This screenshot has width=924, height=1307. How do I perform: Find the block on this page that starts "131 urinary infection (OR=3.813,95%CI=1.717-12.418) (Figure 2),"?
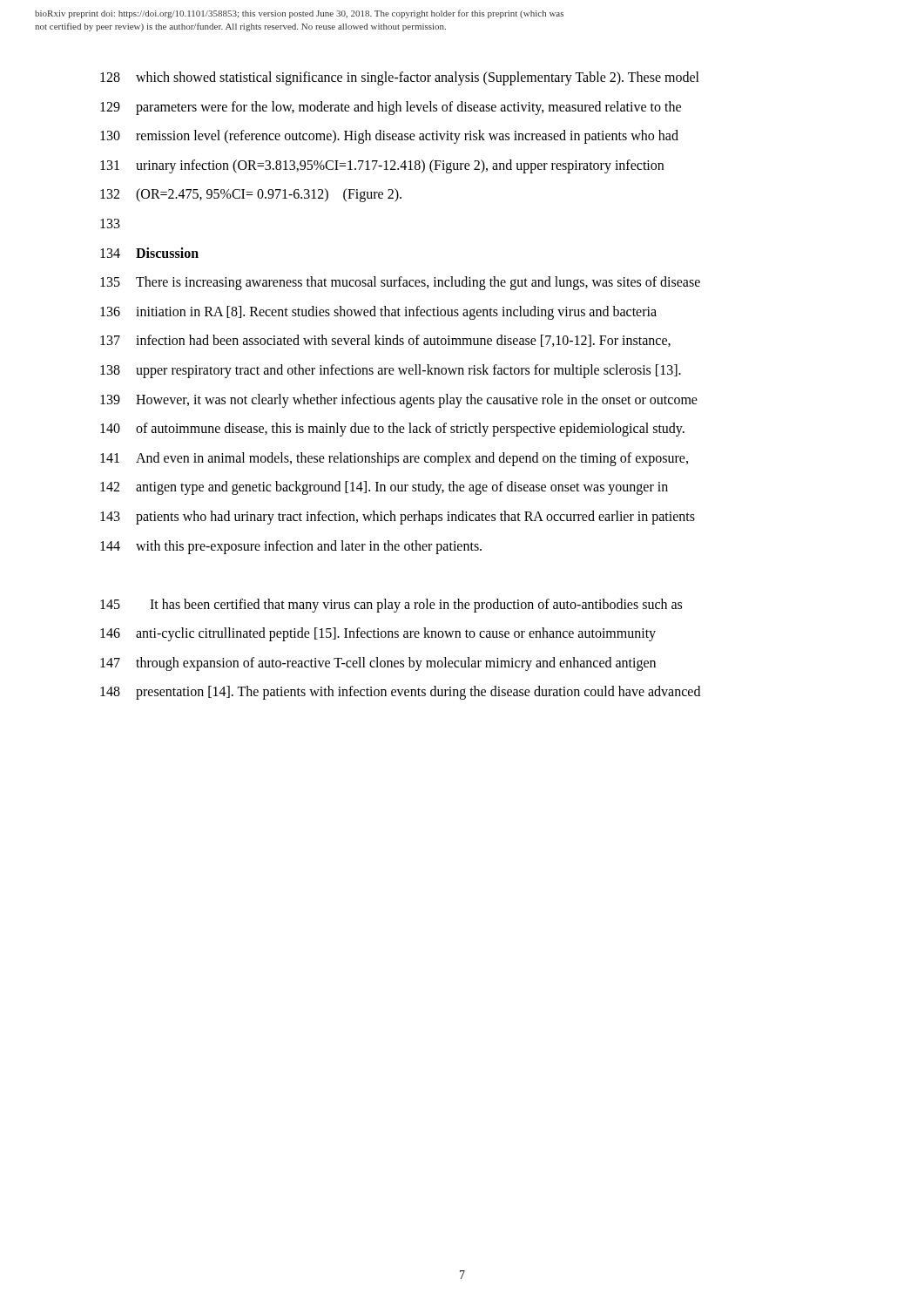[471, 165]
